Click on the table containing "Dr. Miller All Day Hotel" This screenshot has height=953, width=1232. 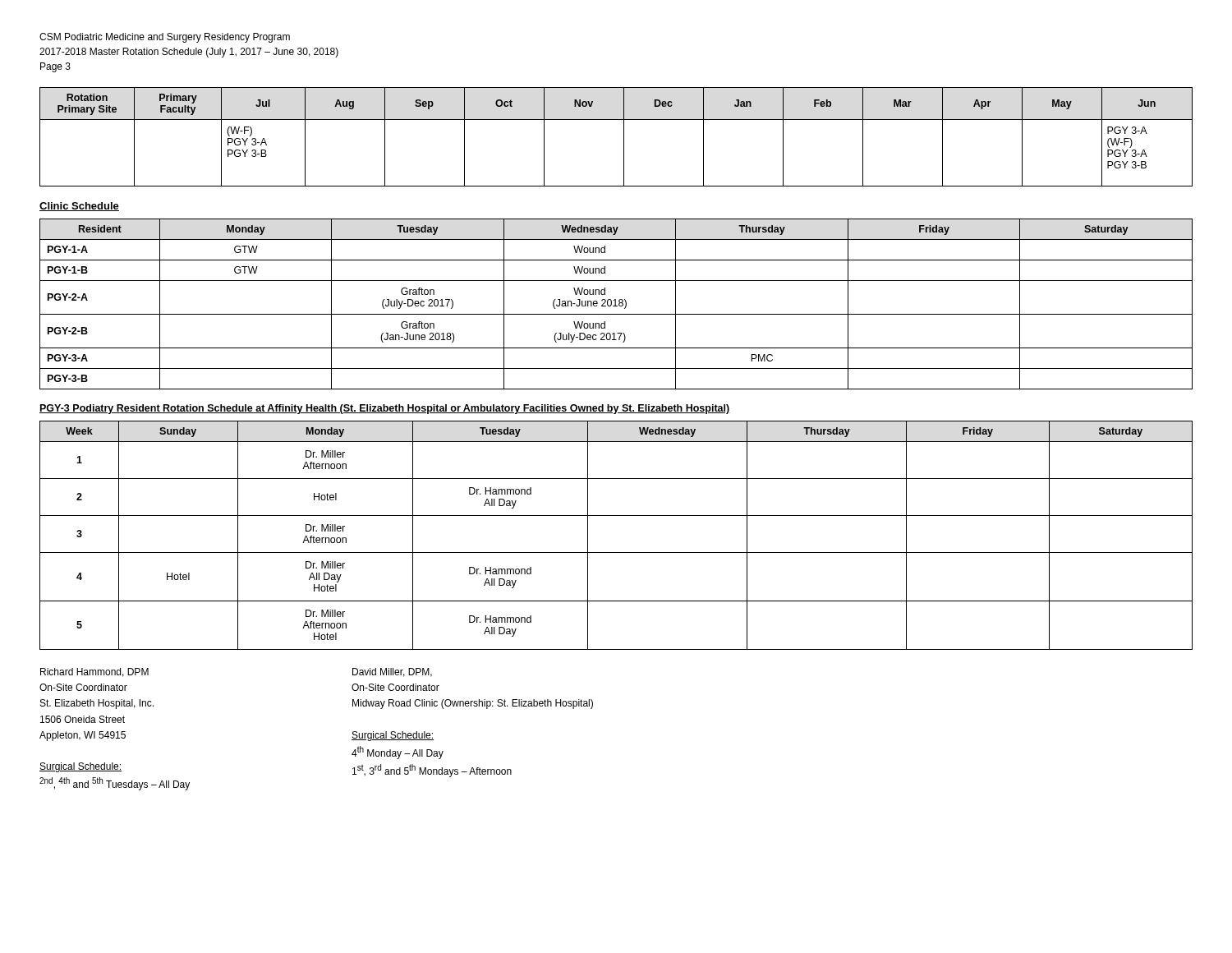pyautogui.click(x=616, y=535)
